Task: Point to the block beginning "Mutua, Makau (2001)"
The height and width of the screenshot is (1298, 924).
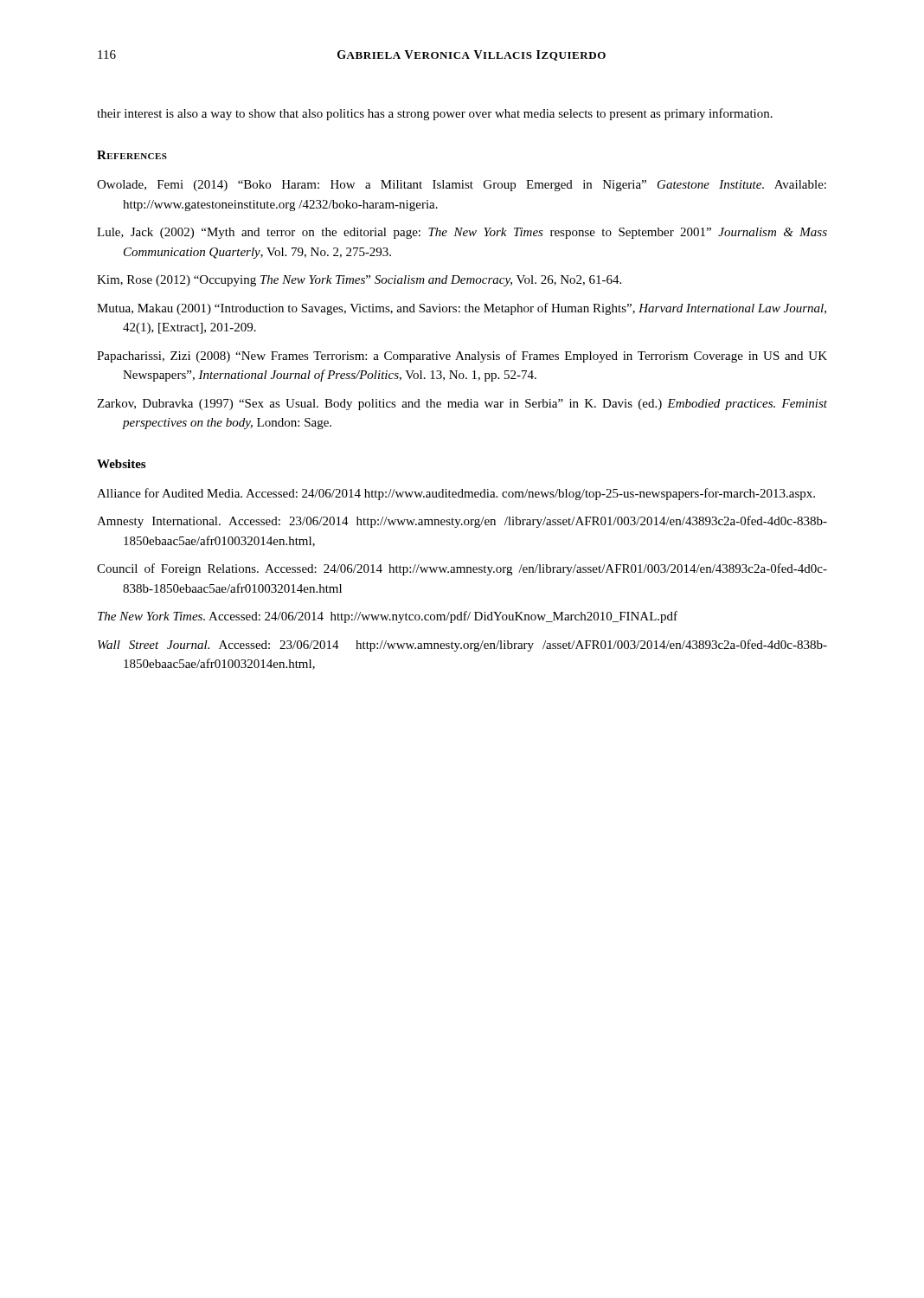Action: click(x=462, y=318)
